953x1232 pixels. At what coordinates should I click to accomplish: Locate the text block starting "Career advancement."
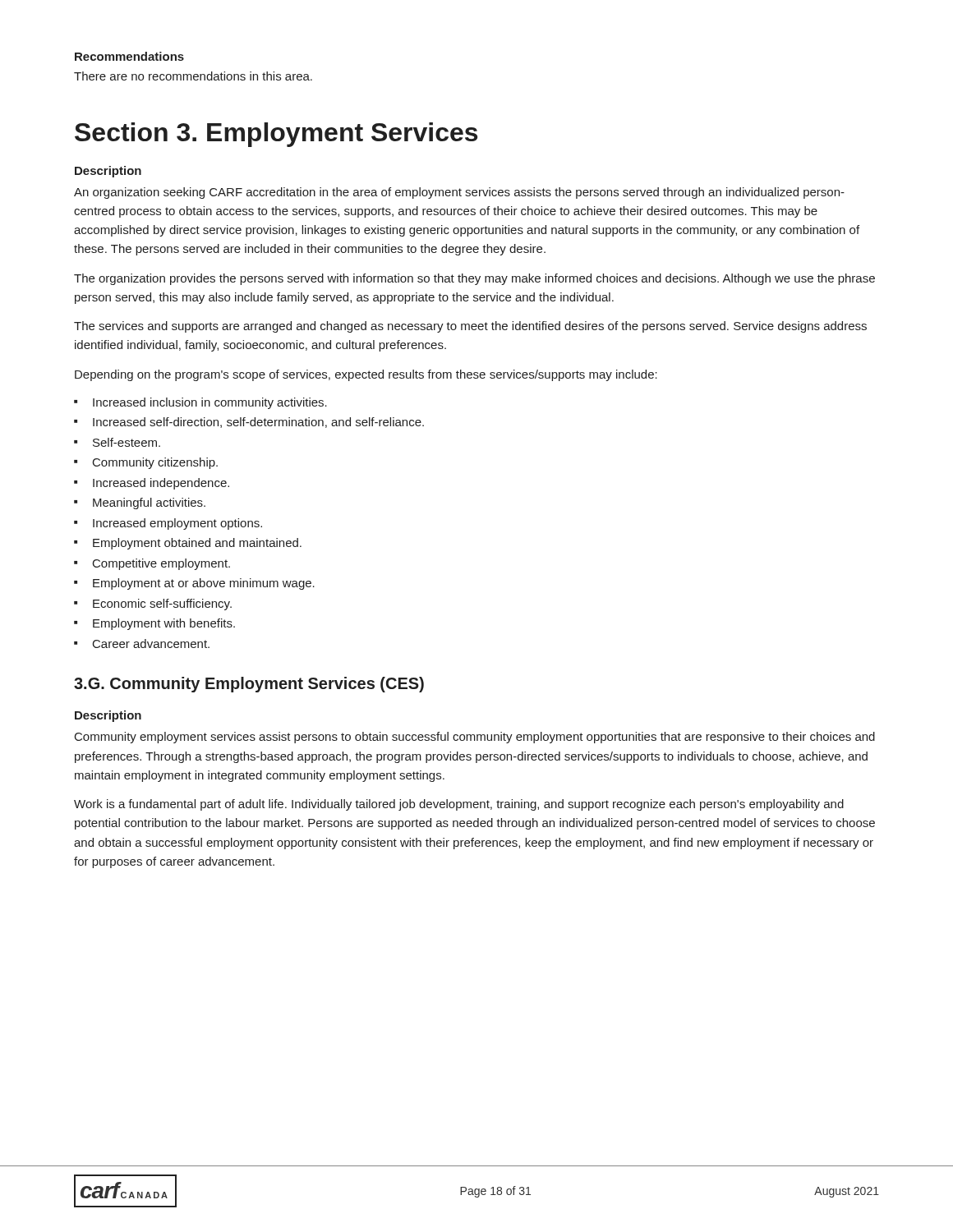(151, 643)
